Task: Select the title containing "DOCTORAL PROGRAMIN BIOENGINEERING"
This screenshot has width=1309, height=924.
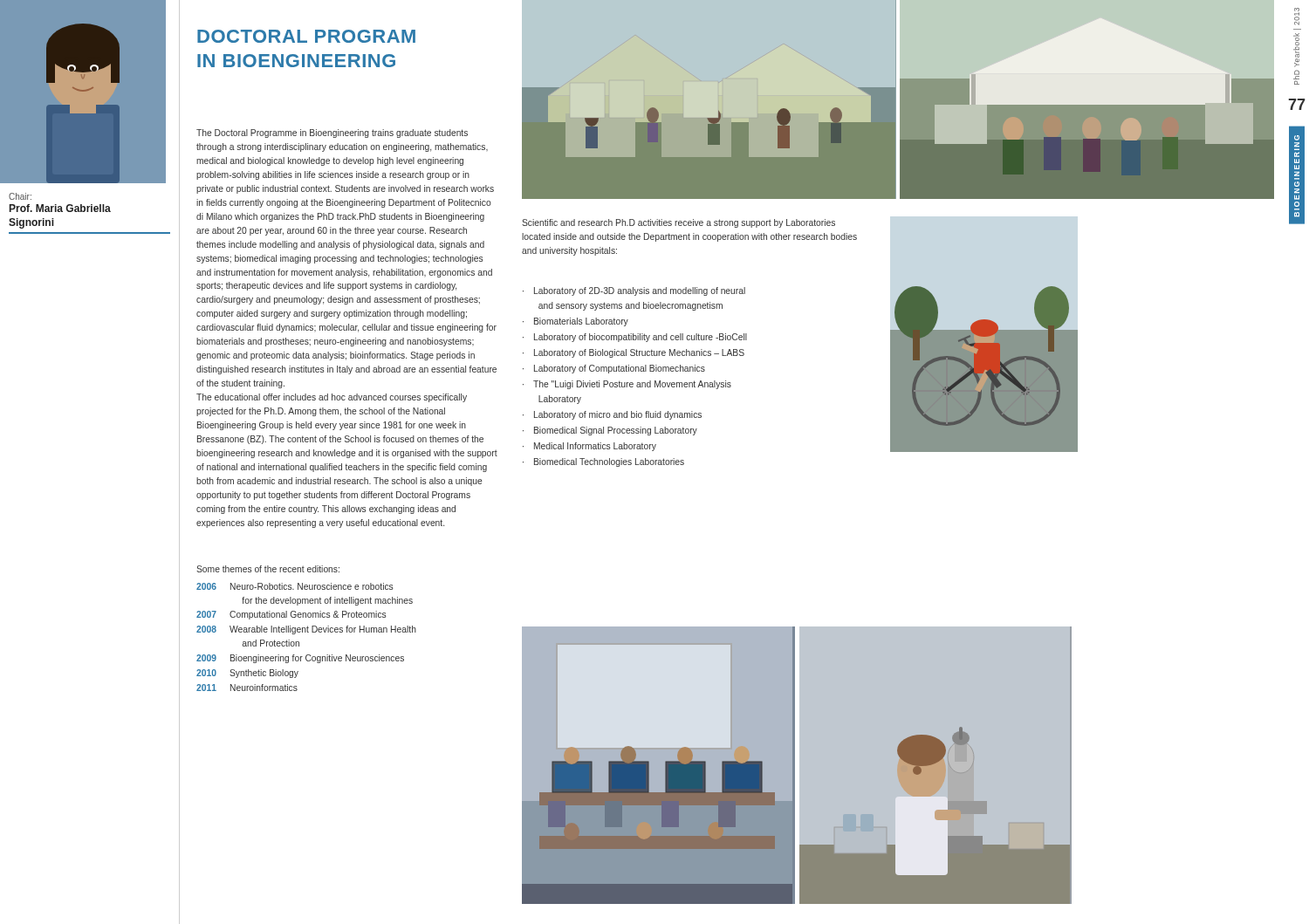Action: point(347,48)
